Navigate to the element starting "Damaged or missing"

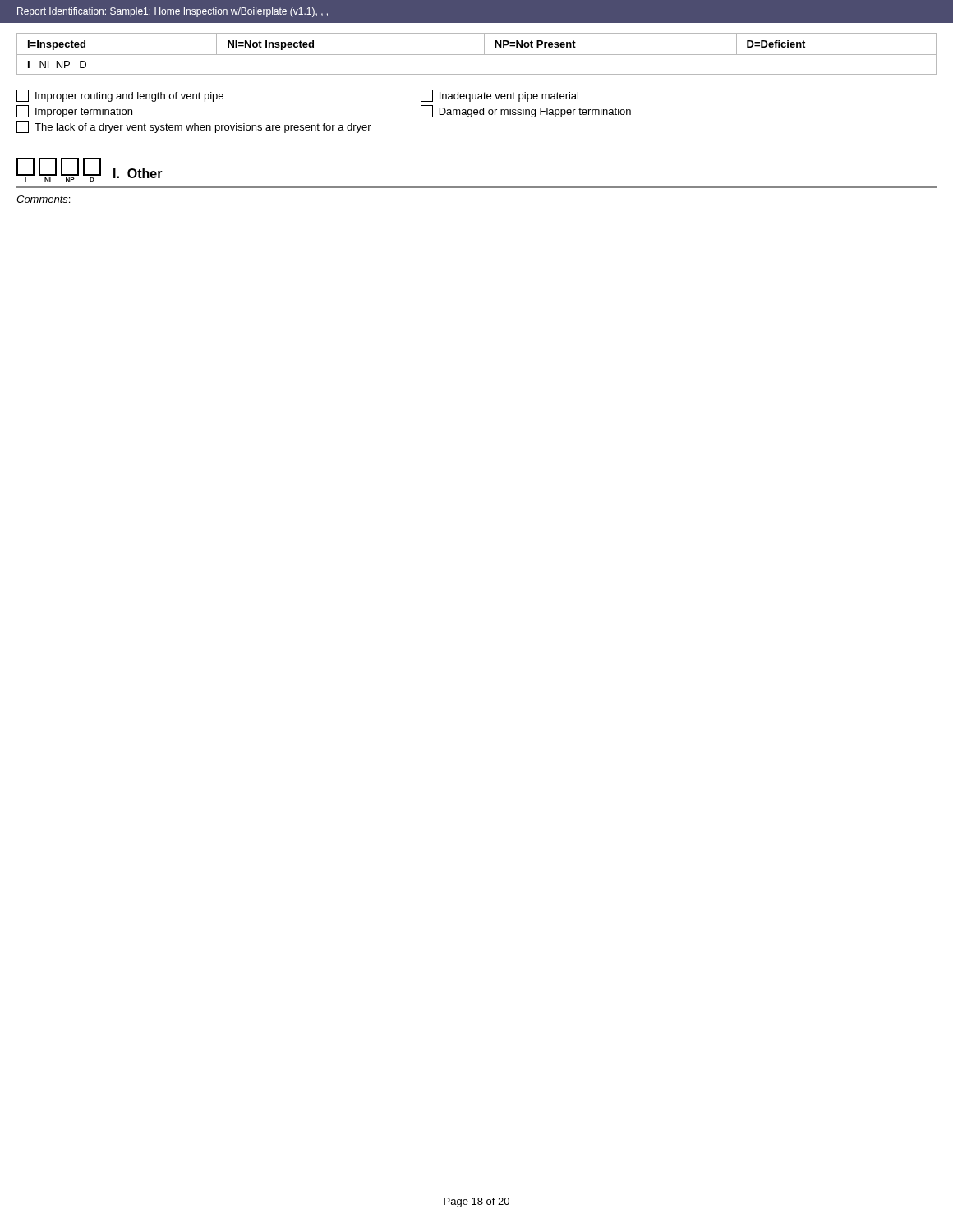(526, 111)
